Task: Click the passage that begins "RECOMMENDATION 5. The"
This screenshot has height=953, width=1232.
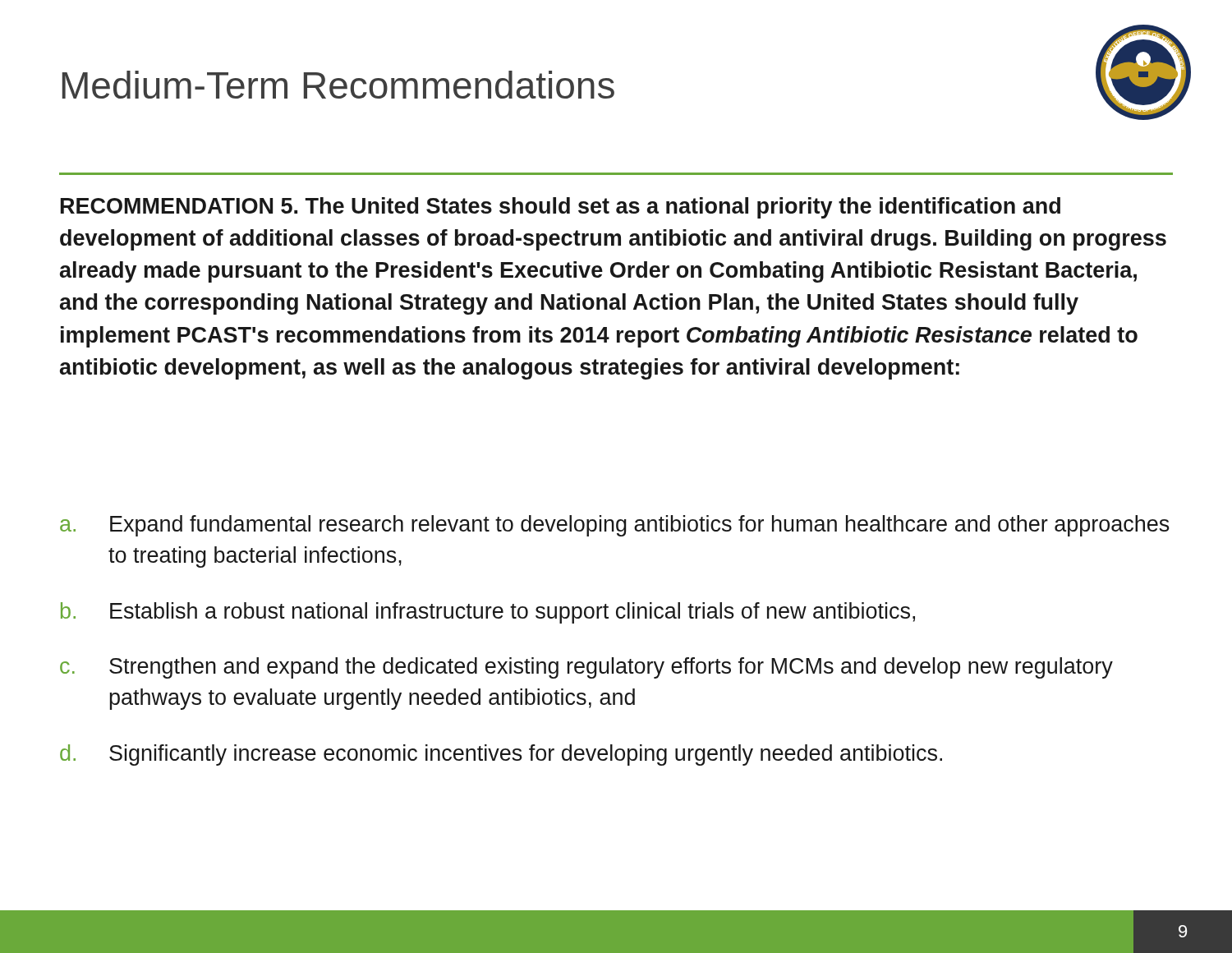Action: (616, 287)
